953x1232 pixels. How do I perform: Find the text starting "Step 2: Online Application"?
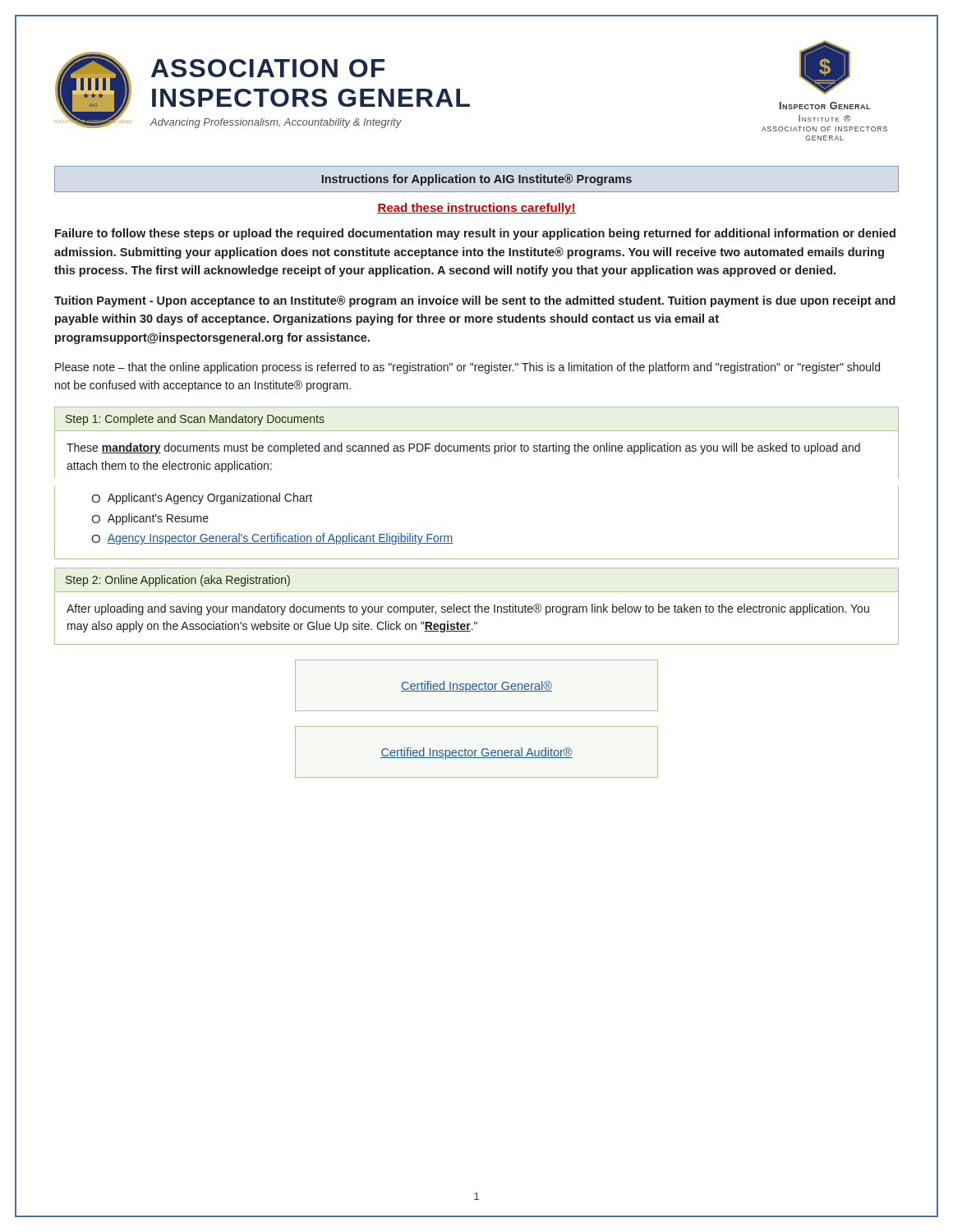tap(178, 580)
